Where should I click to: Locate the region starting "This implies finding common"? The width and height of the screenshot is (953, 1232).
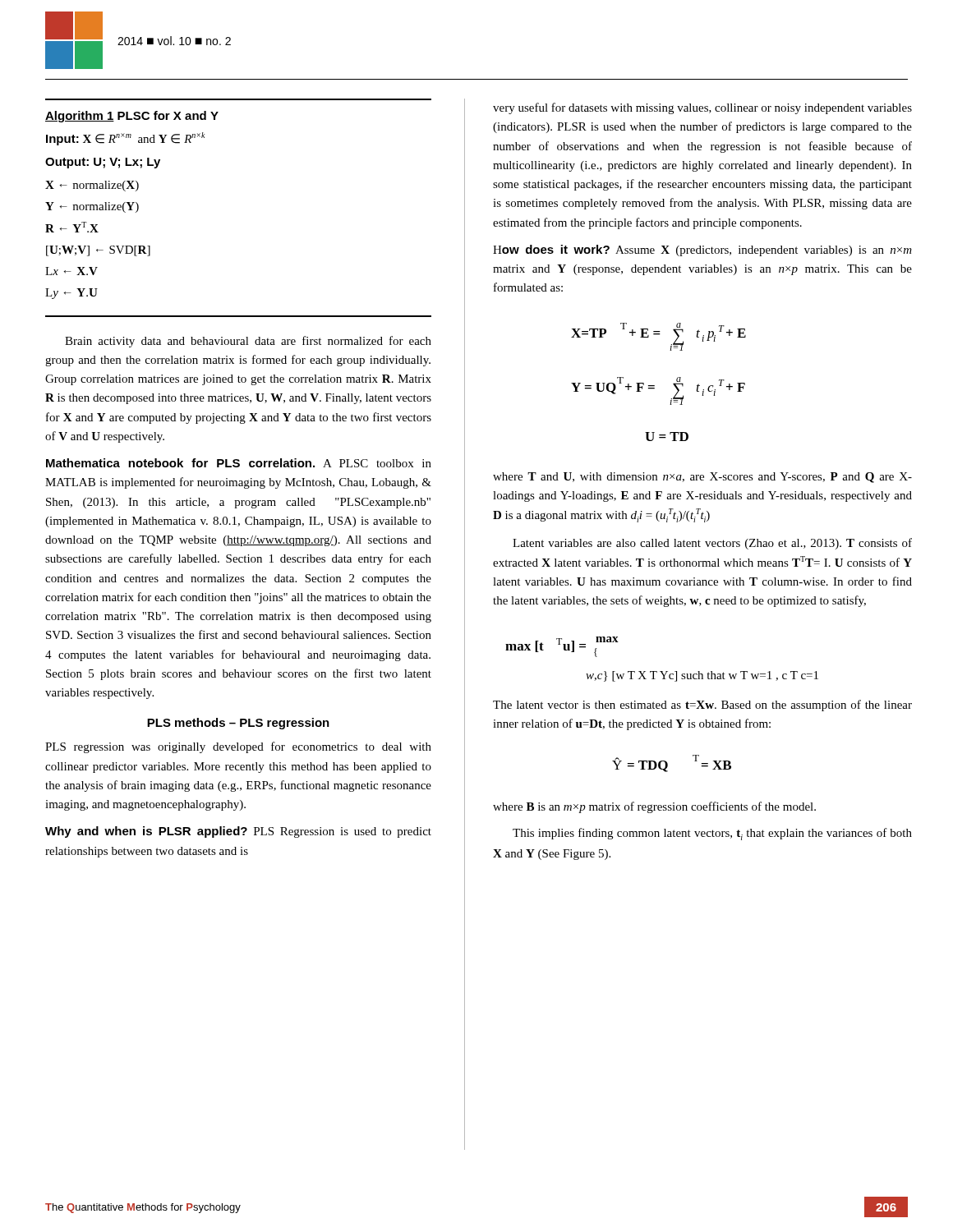tap(702, 844)
